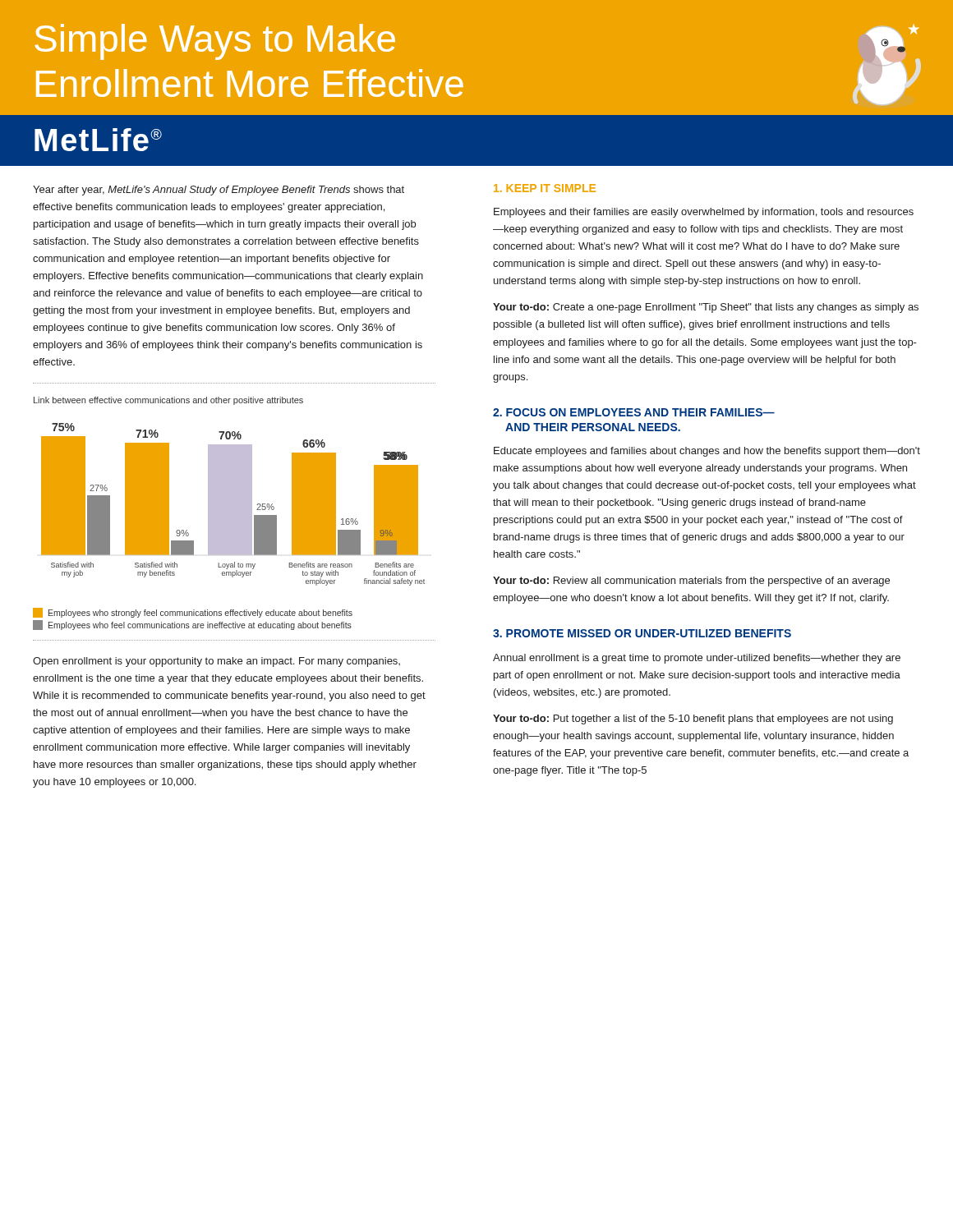The image size is (953, 1232).
Task: Select the grouped bar chart
Action: (234, 507)
